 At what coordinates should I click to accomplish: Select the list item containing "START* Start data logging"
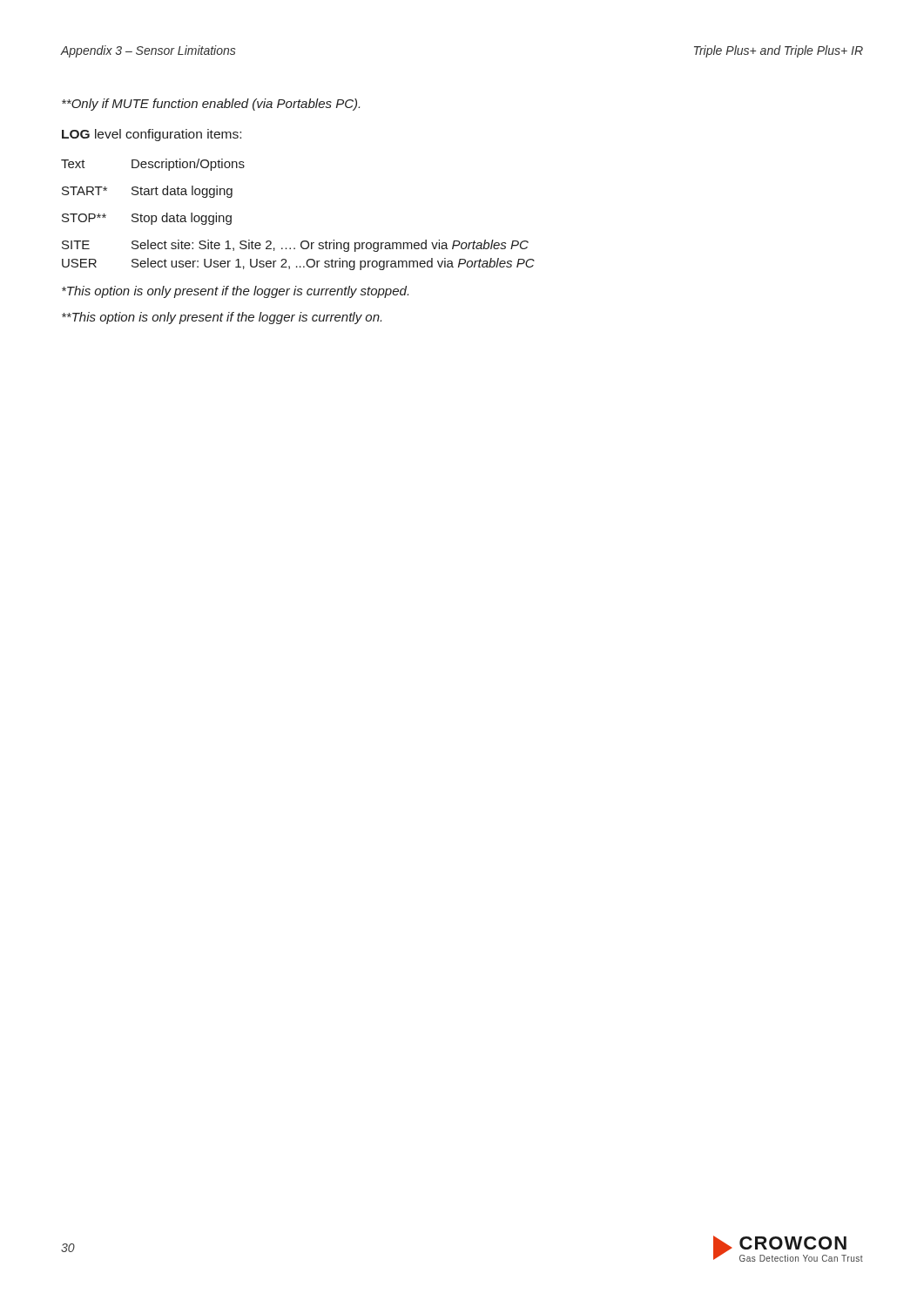coord(147,192)
